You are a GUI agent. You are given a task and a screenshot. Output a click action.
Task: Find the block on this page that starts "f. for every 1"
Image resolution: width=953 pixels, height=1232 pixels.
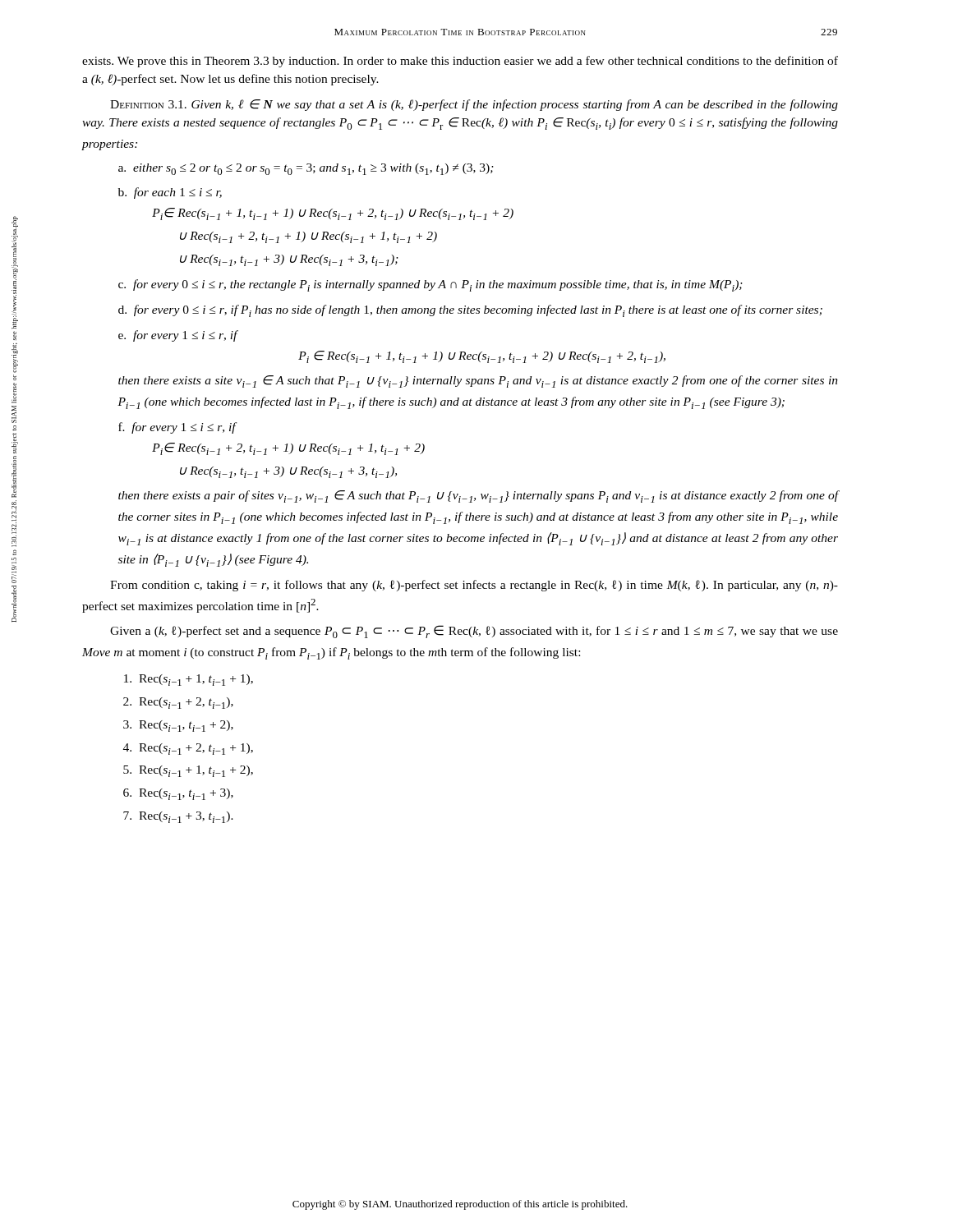(x=177, y=427)
